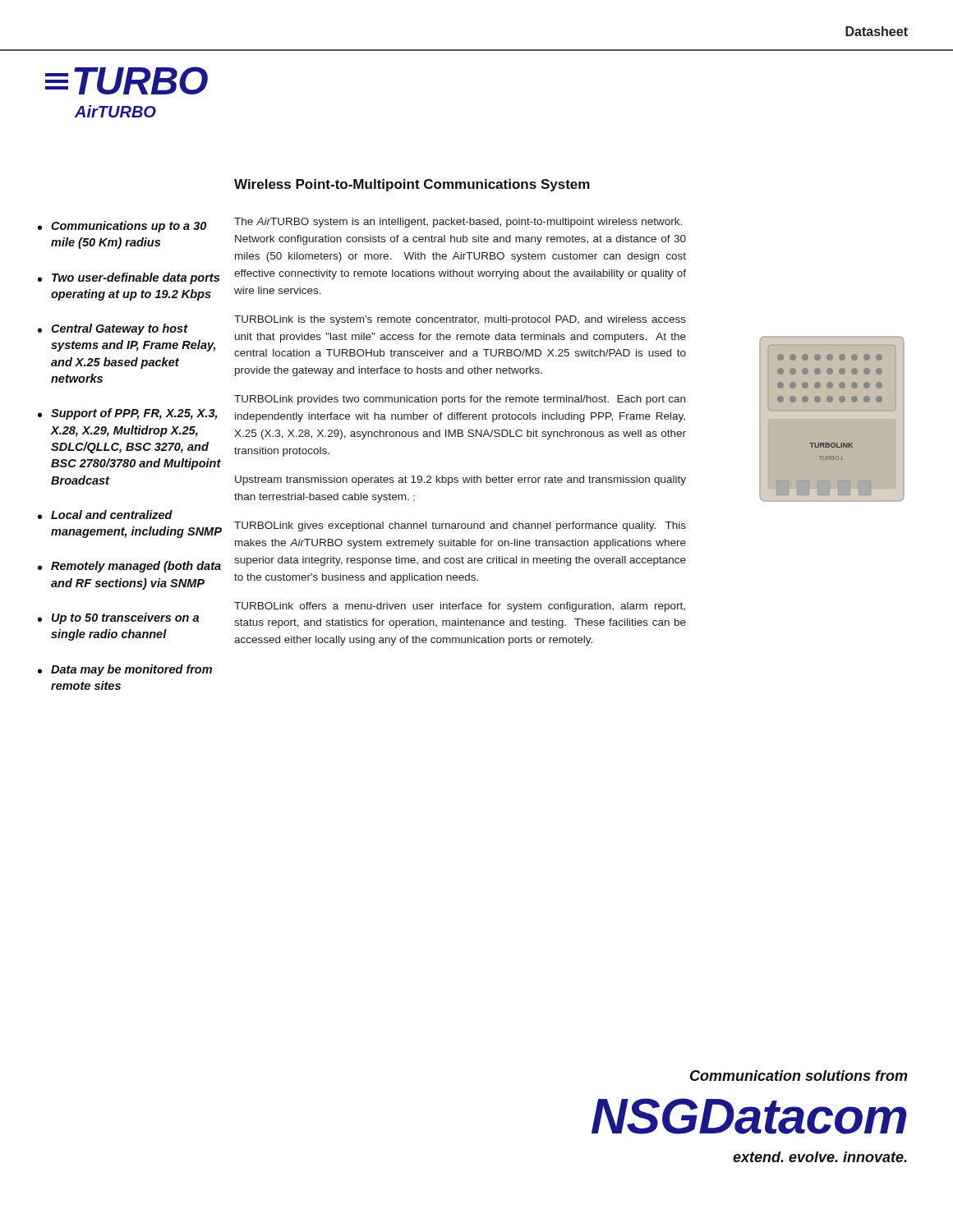953x1232 pixels.
Task: Select the text block containing "TURBOLink offers a menu-driven"
Action: 460,623
